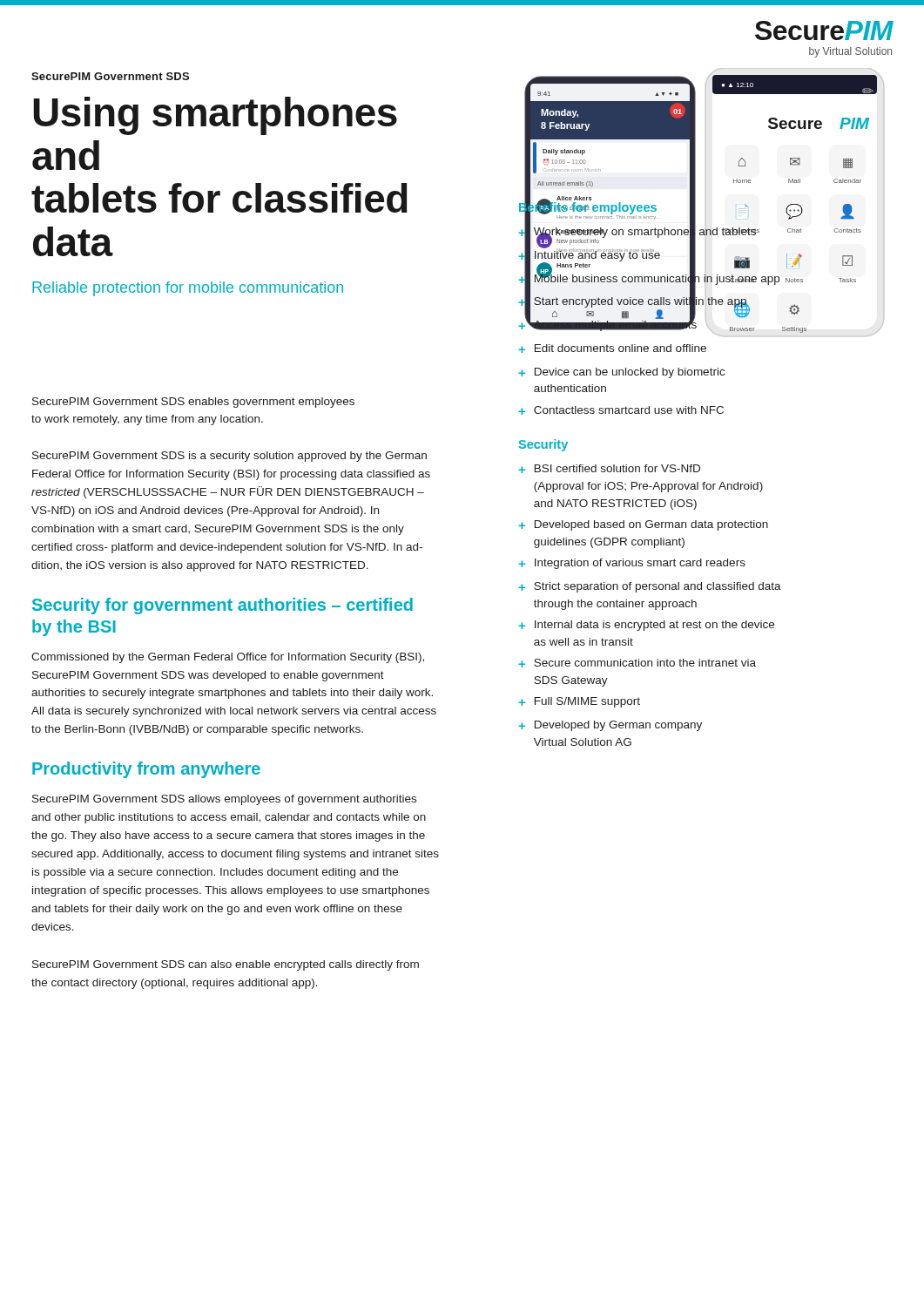Navigate to the element starting "+ Integration of various"

(x=705, y=564)
